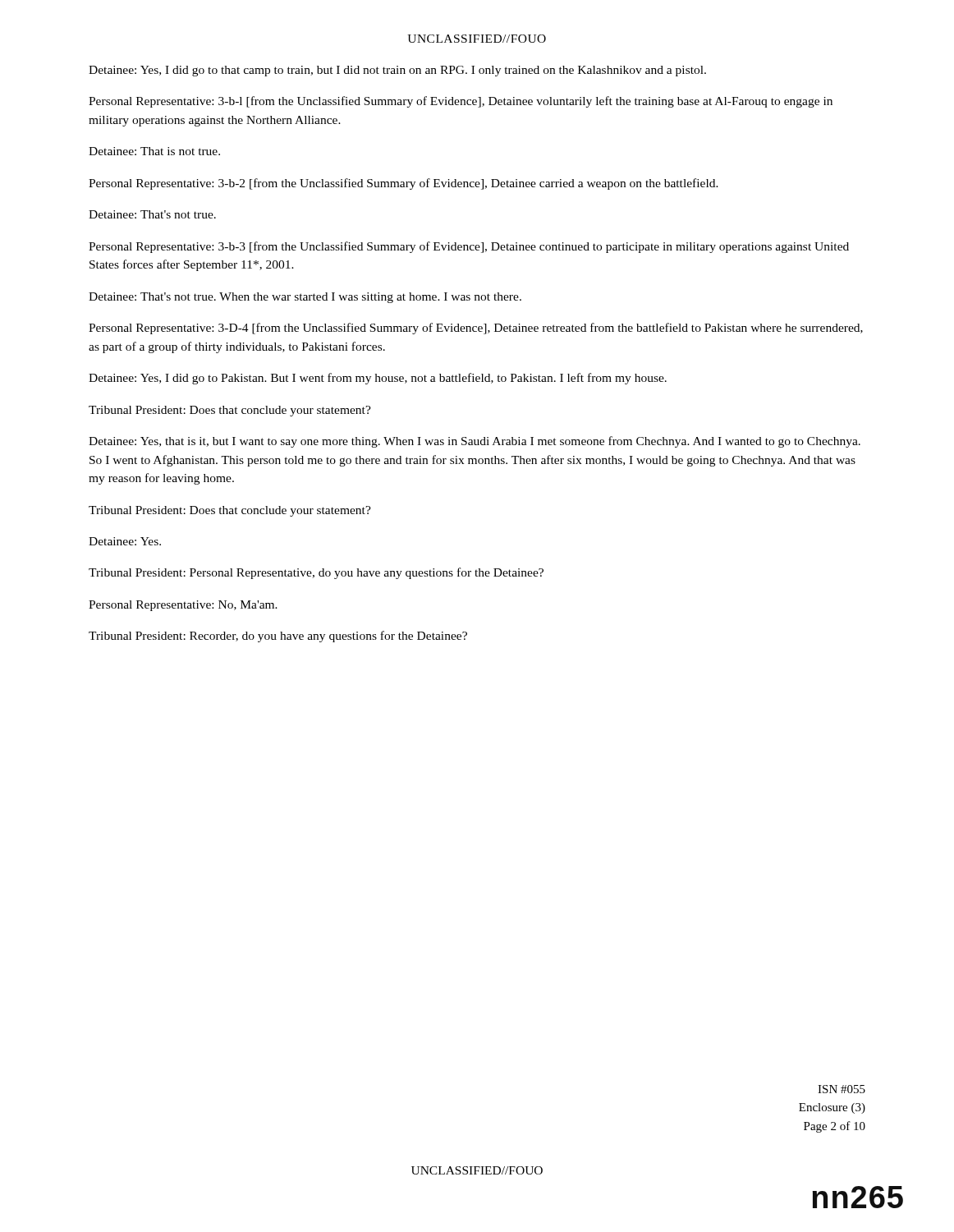Navigate to the text block starting "Tribunal President: Personal Representative, do you"
The height and width of the screenshot is (1232, 954).
(x=316, y=572)
